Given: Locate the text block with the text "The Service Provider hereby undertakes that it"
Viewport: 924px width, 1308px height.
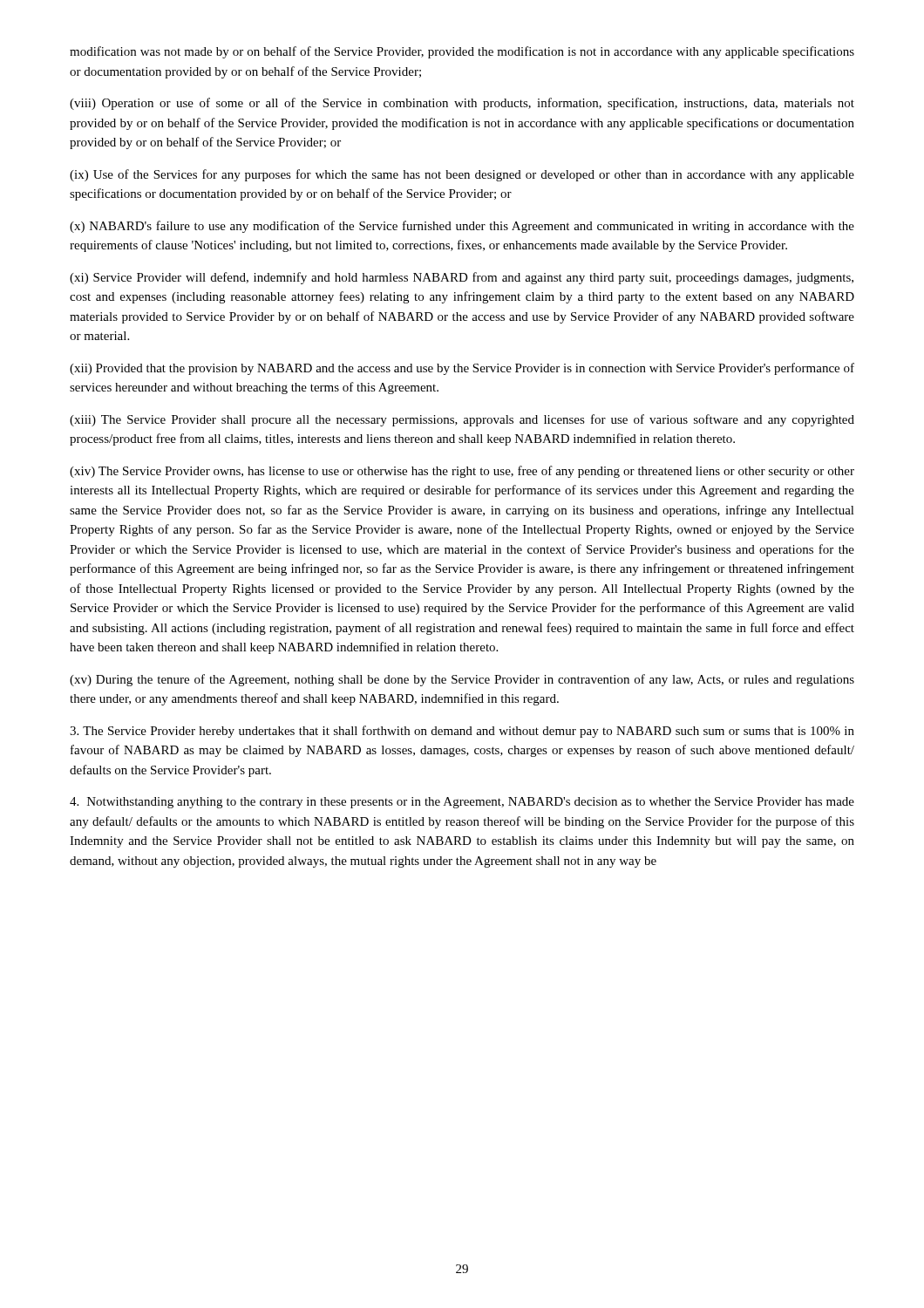Looking at the screenshot, I should tap(462, 750).
